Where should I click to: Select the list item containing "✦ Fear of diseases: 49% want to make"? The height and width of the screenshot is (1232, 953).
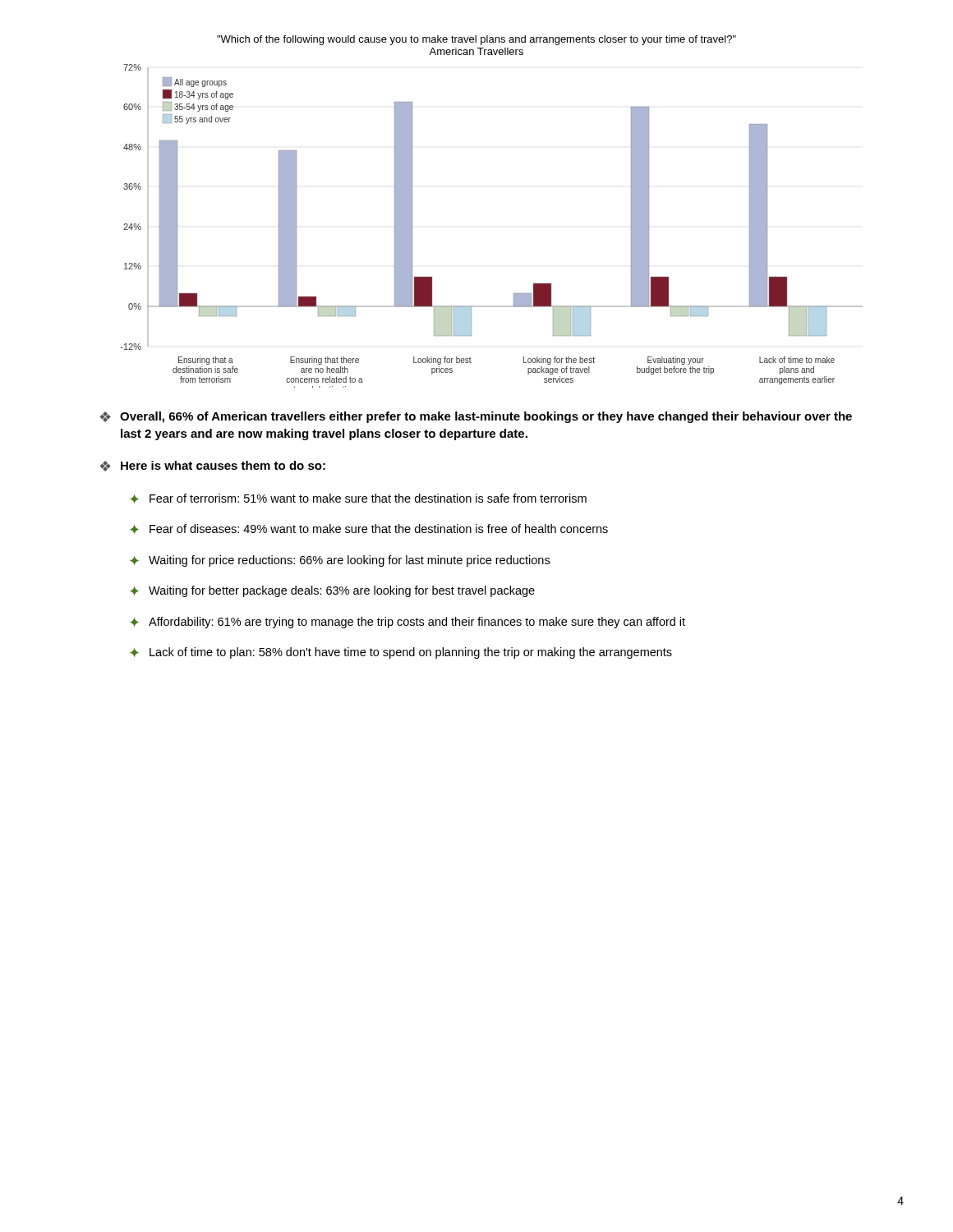coord(368,531)
